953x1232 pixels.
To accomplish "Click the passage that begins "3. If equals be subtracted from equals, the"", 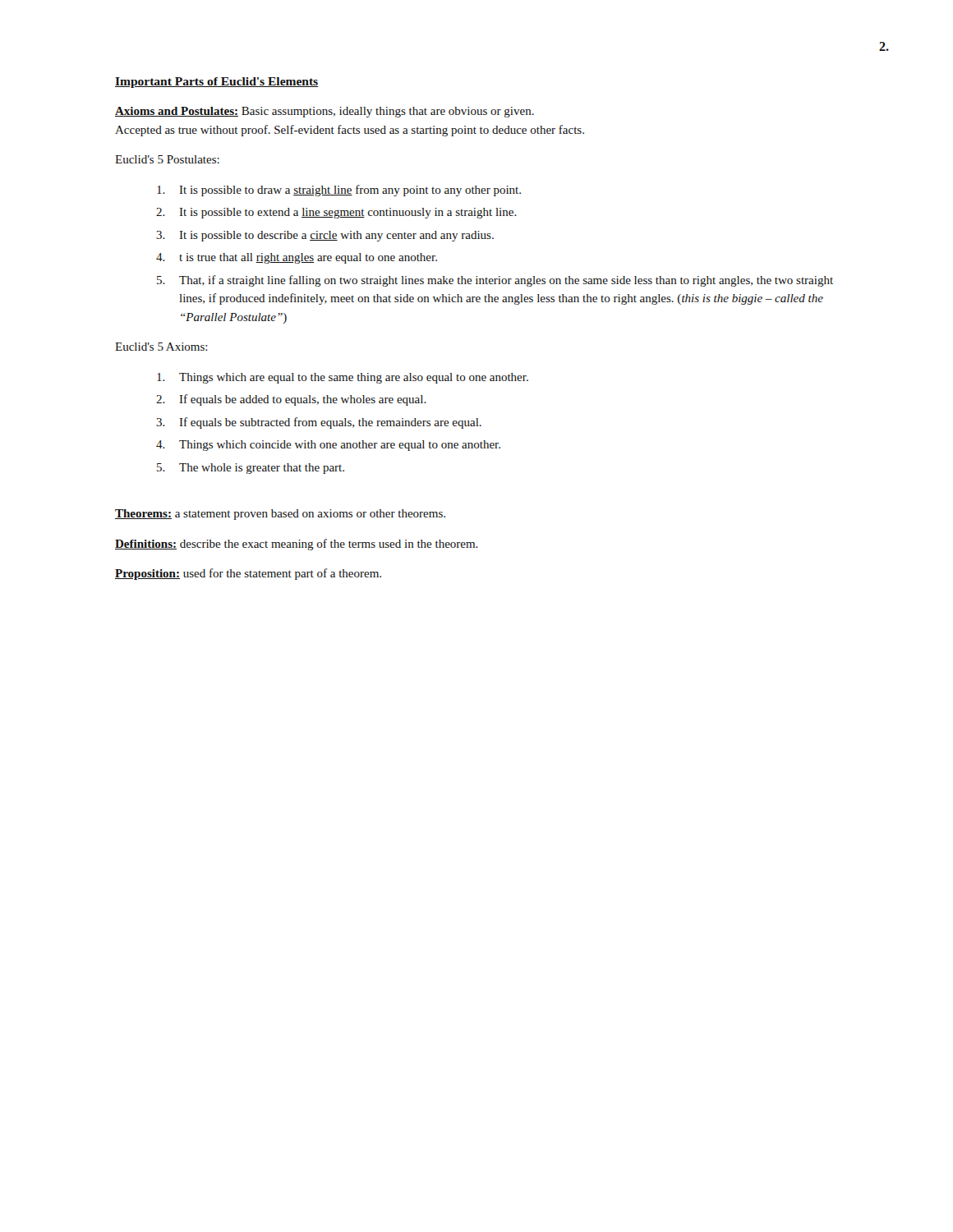I will [319, 423].
